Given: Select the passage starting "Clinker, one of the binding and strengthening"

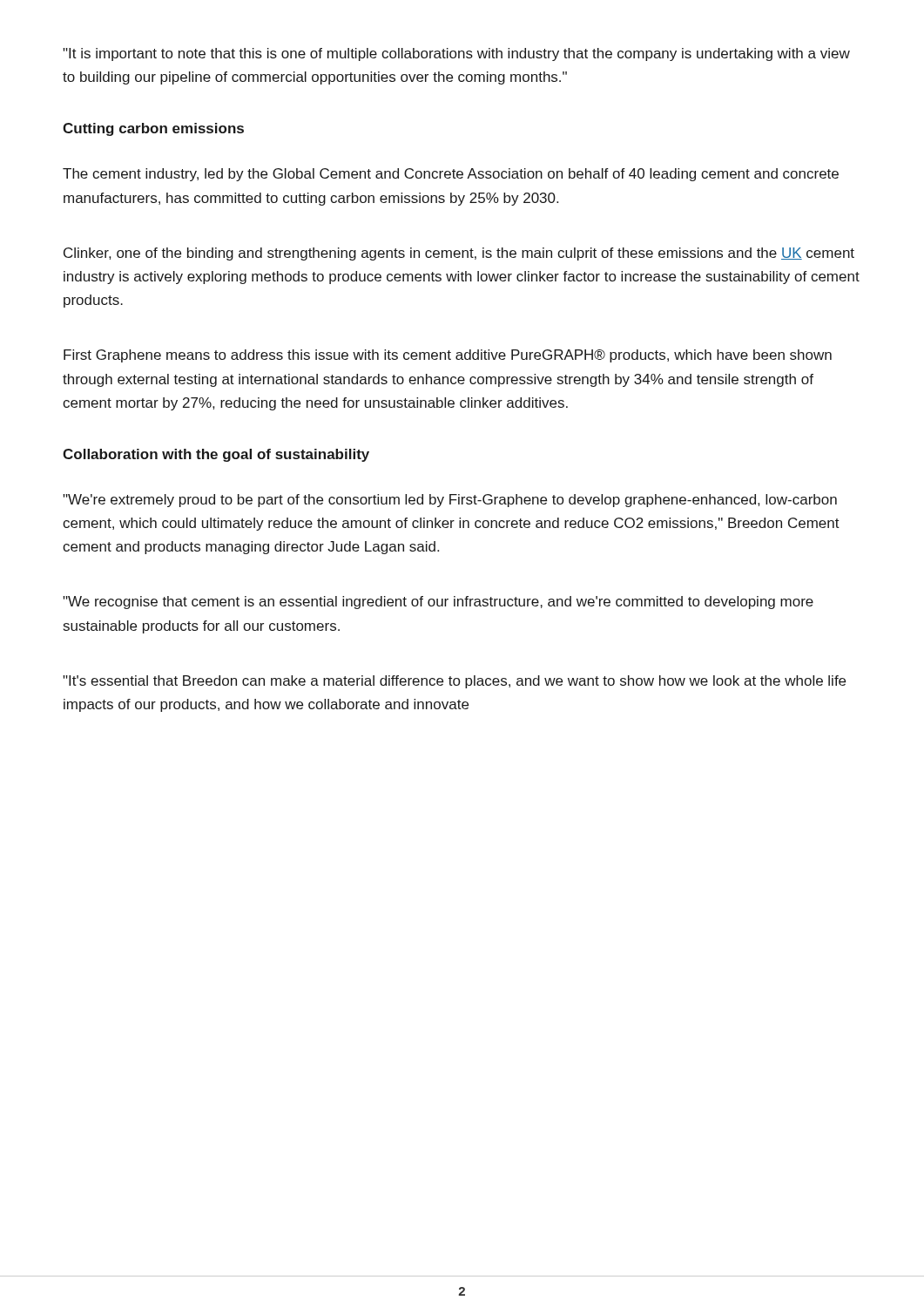Looking at the screenshot, I should click(461, 277).
